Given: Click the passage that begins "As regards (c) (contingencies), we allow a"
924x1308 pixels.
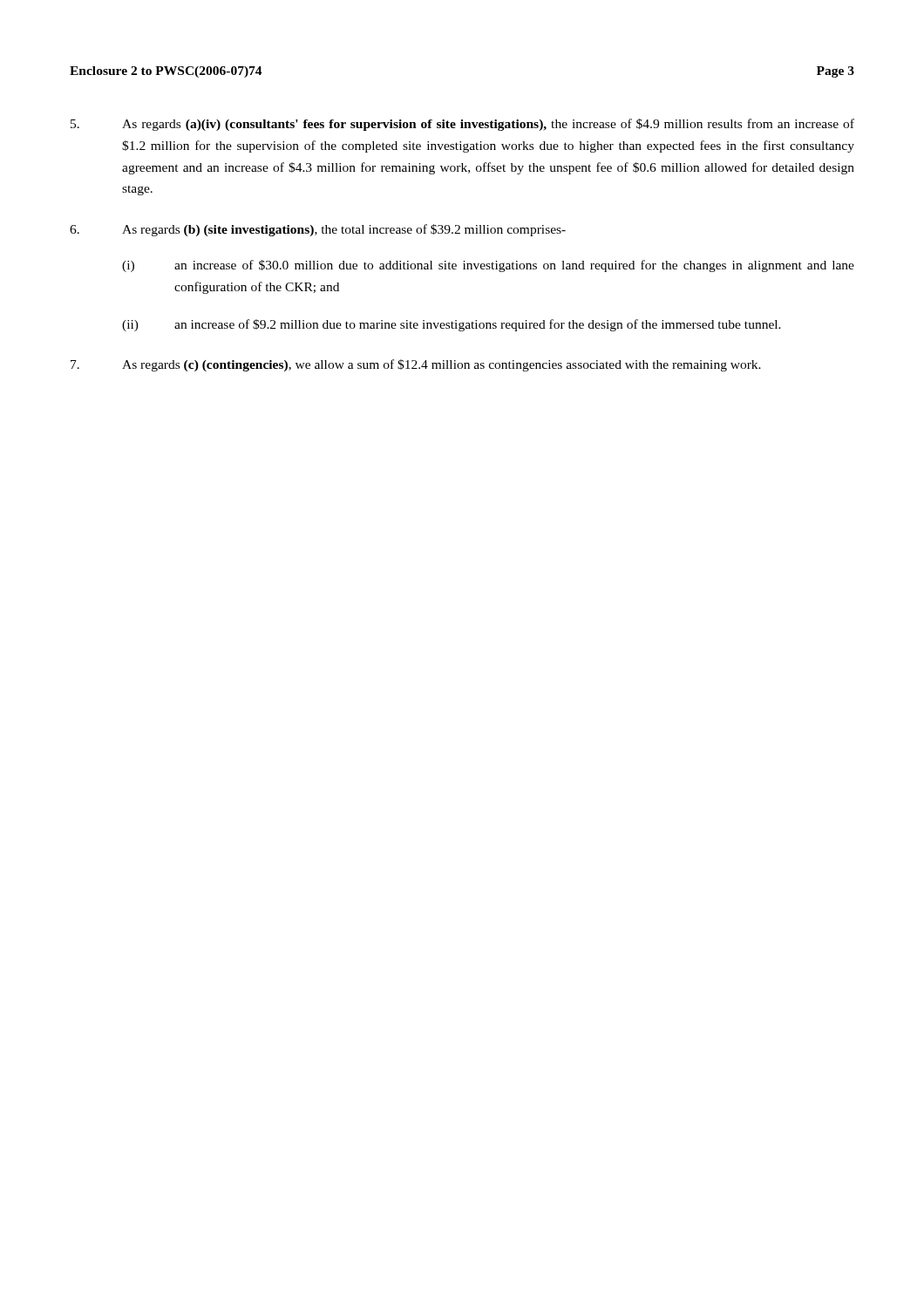Looking at the screenshot, I should point(462,365).
